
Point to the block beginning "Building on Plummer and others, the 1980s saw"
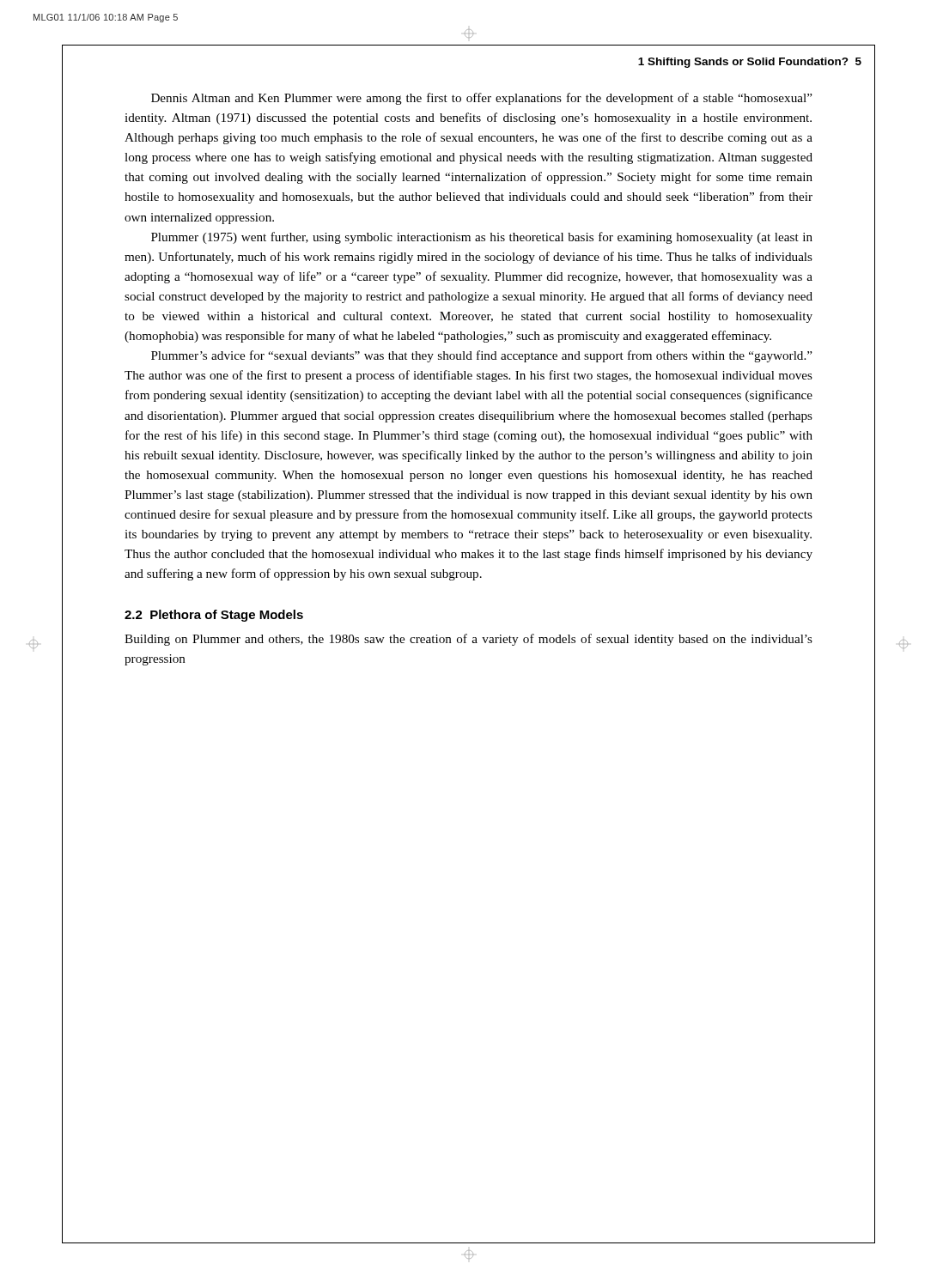point(468,649)
